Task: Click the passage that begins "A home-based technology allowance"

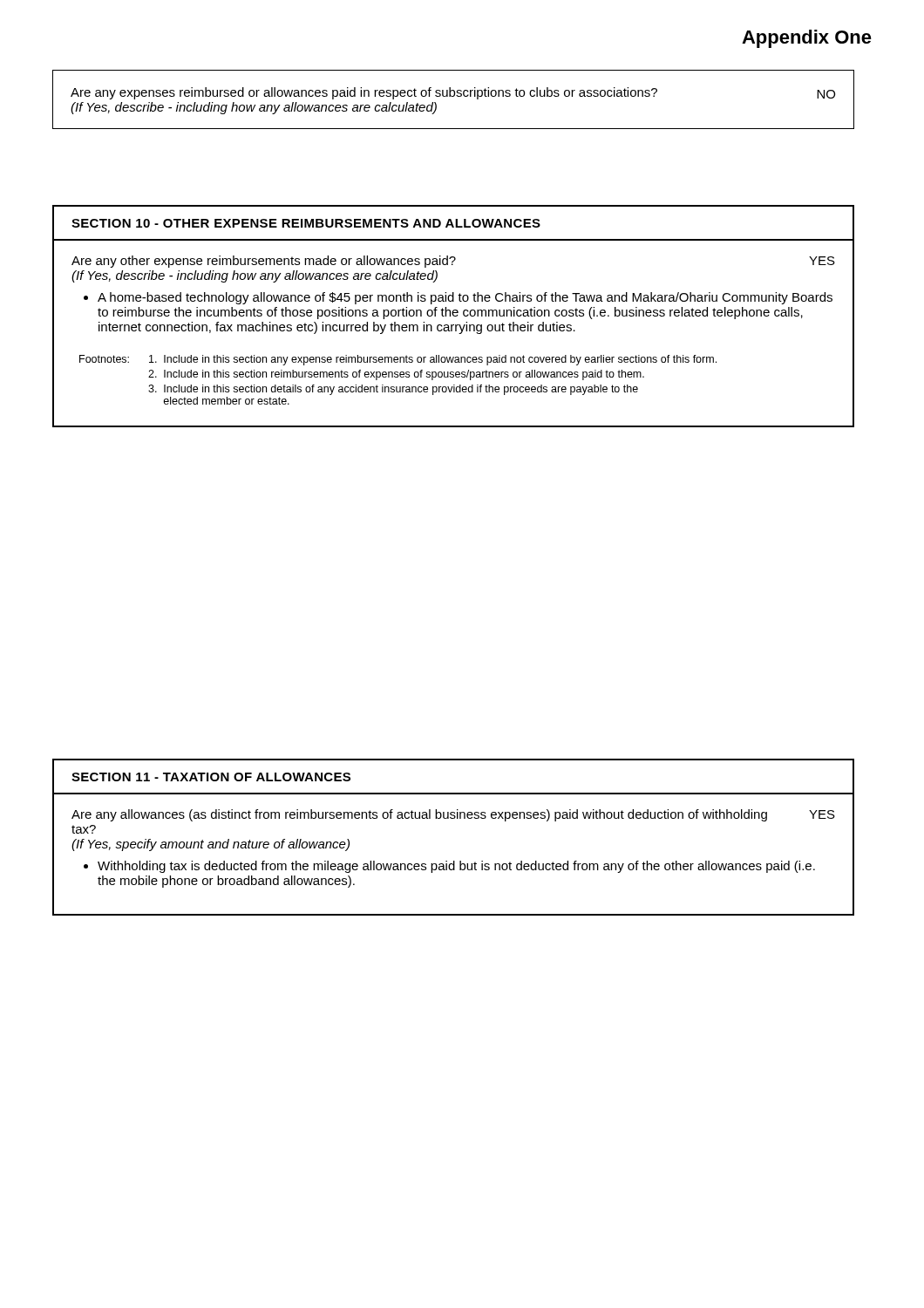Action: [x=466, y=312]
